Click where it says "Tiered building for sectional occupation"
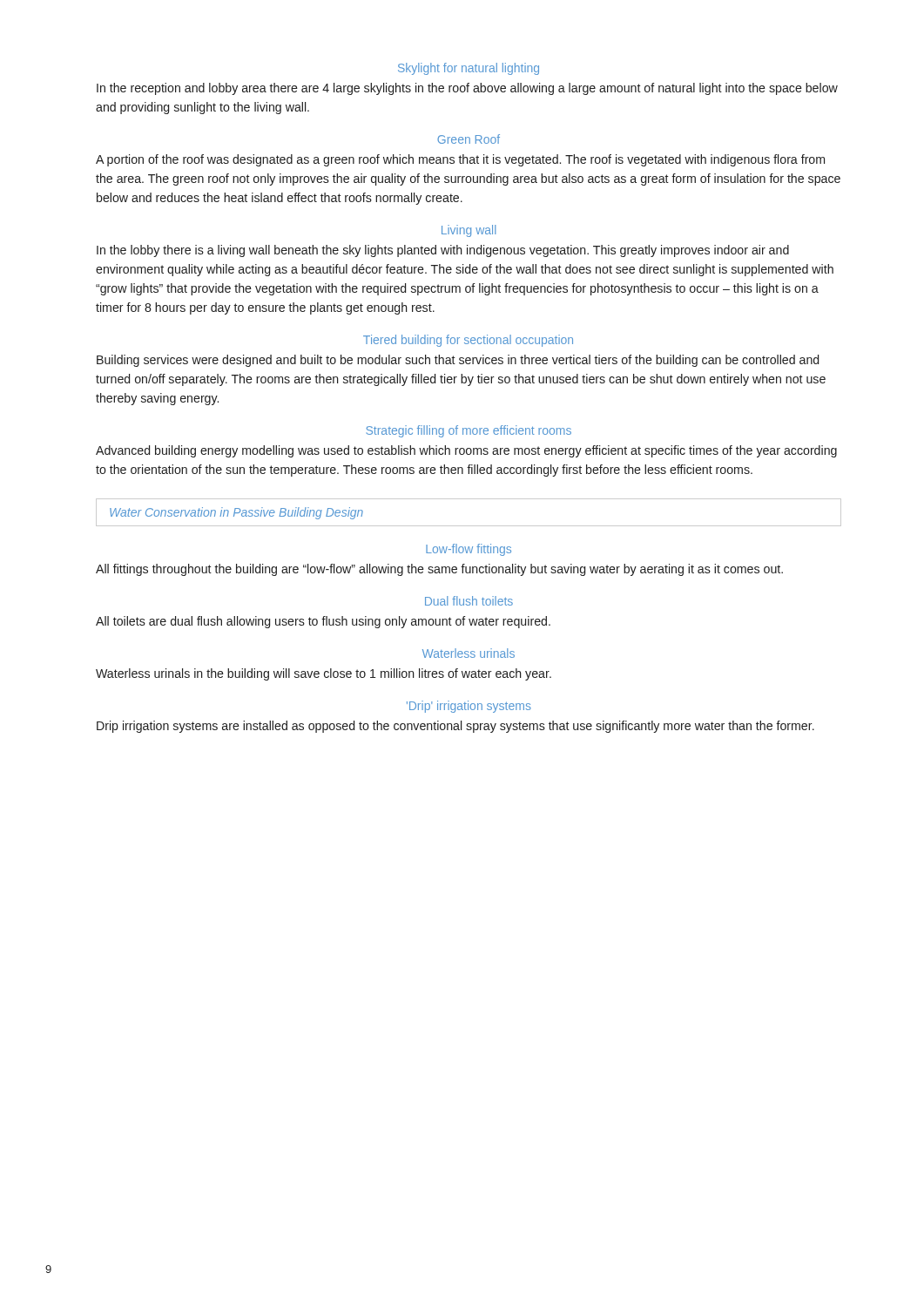924x1307 pixels. 469,340
